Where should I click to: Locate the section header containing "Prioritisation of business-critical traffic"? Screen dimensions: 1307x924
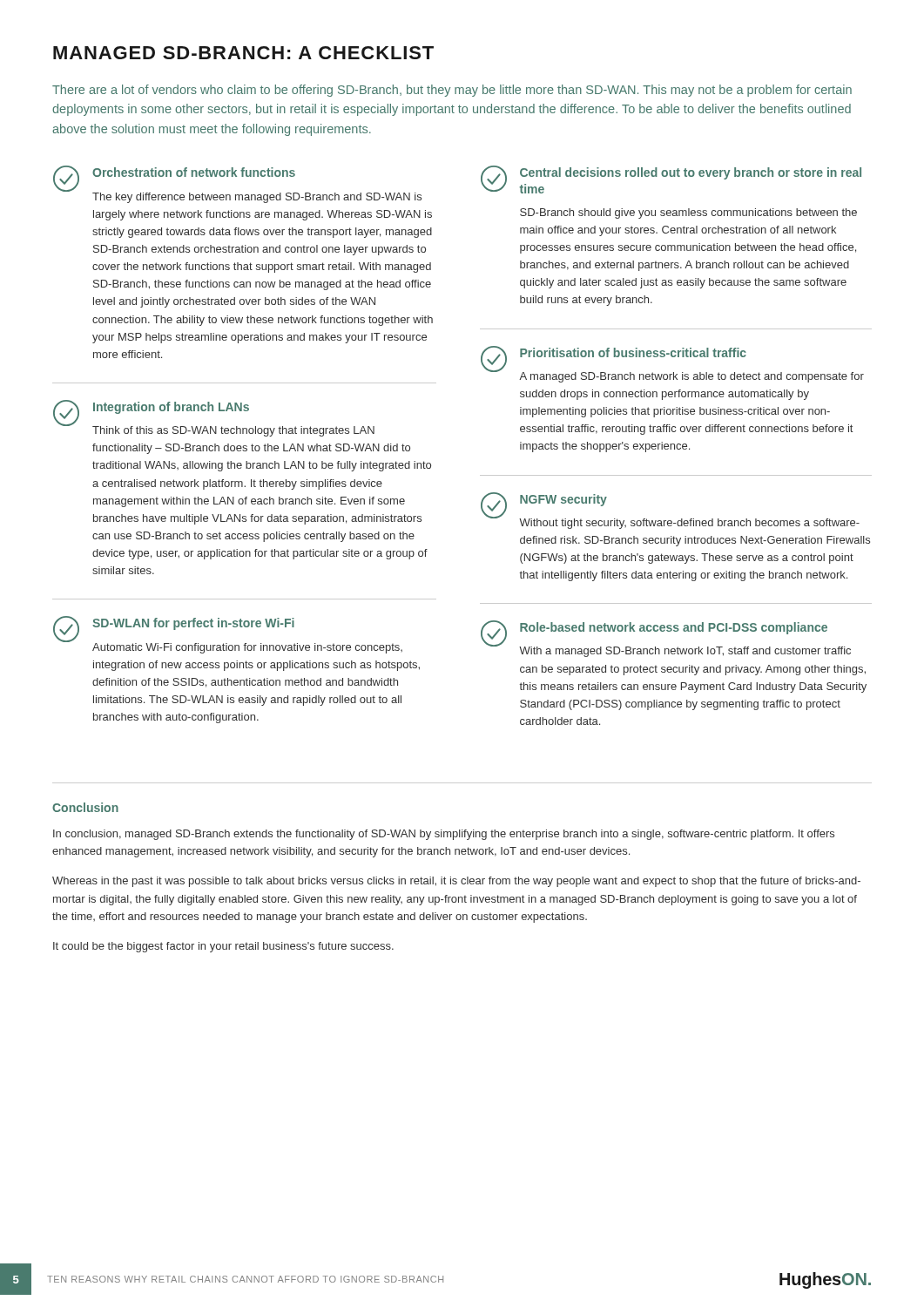click(696, 353)
